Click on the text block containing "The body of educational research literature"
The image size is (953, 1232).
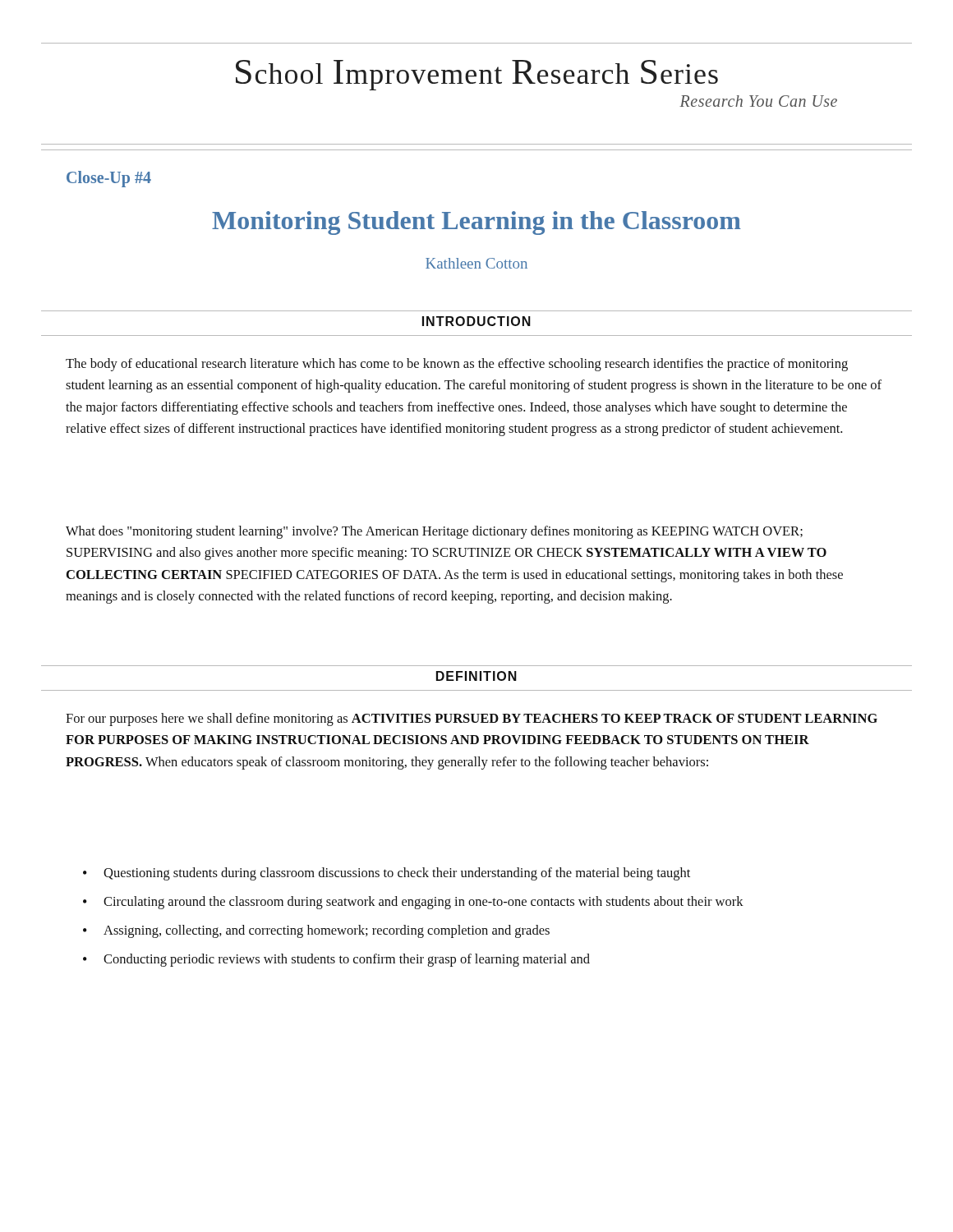coord(474,396)
